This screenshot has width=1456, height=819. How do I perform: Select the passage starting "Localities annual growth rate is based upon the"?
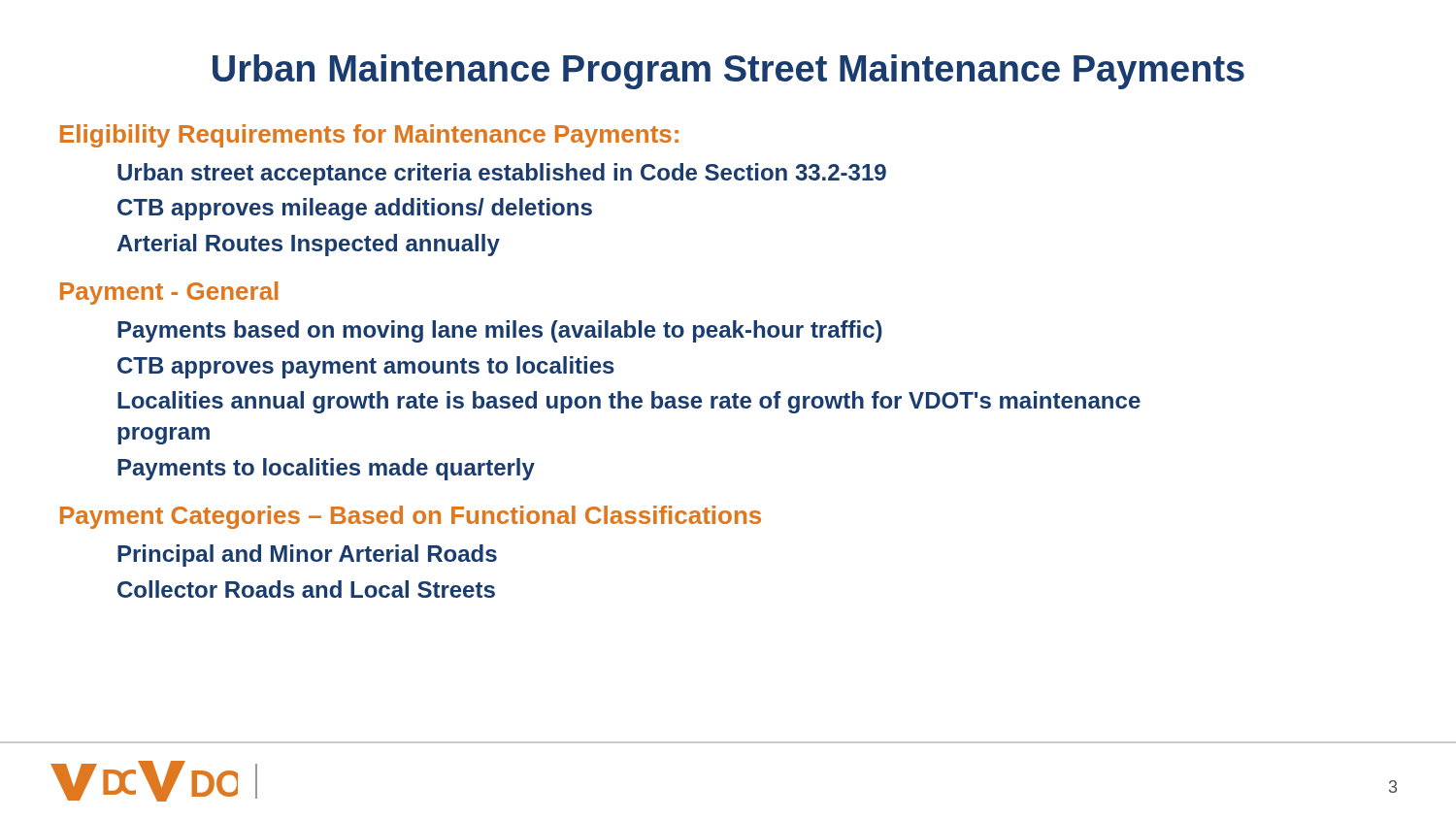(x=629, y=416)
